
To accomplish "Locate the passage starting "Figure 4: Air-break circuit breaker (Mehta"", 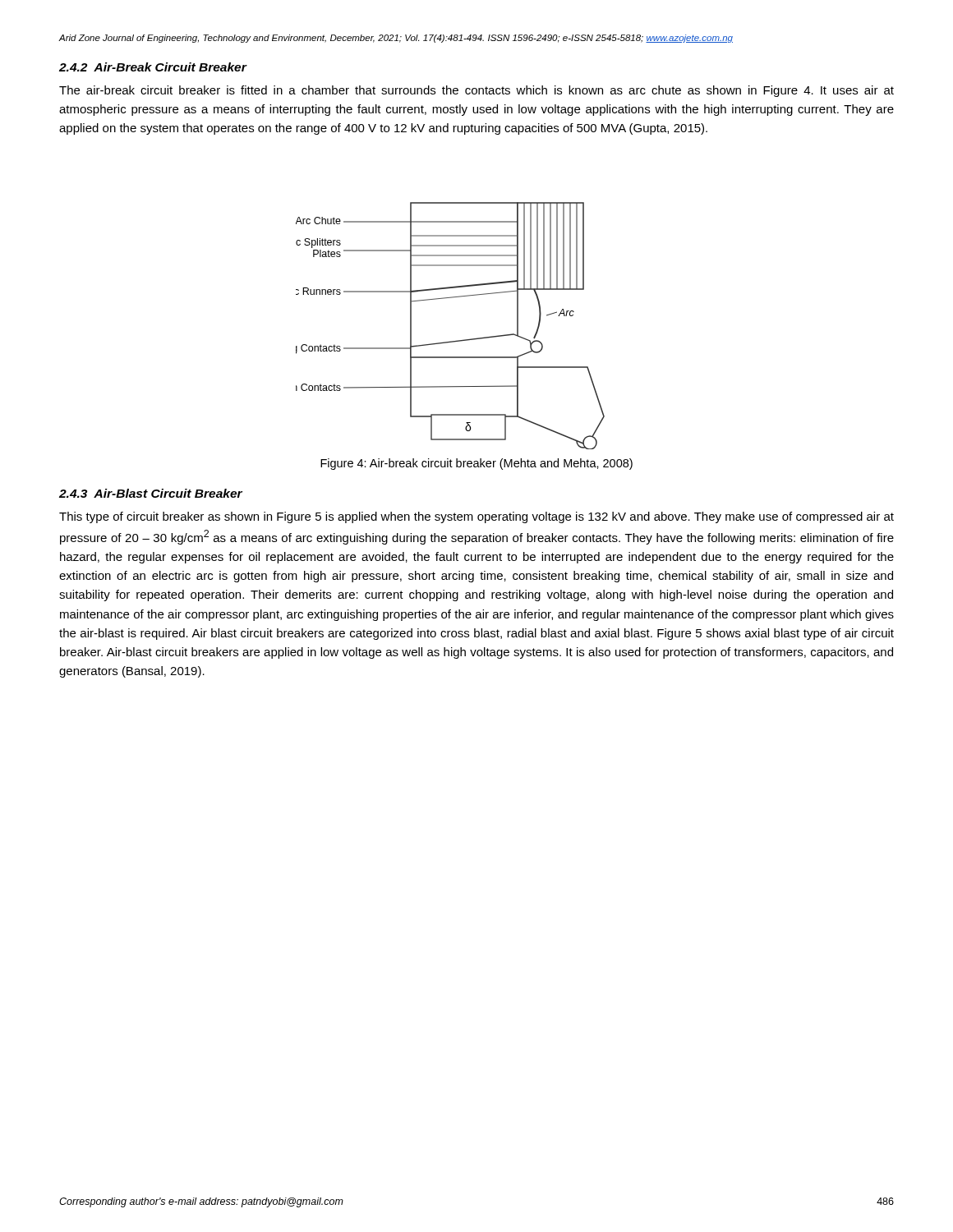I will coord(476,464).
